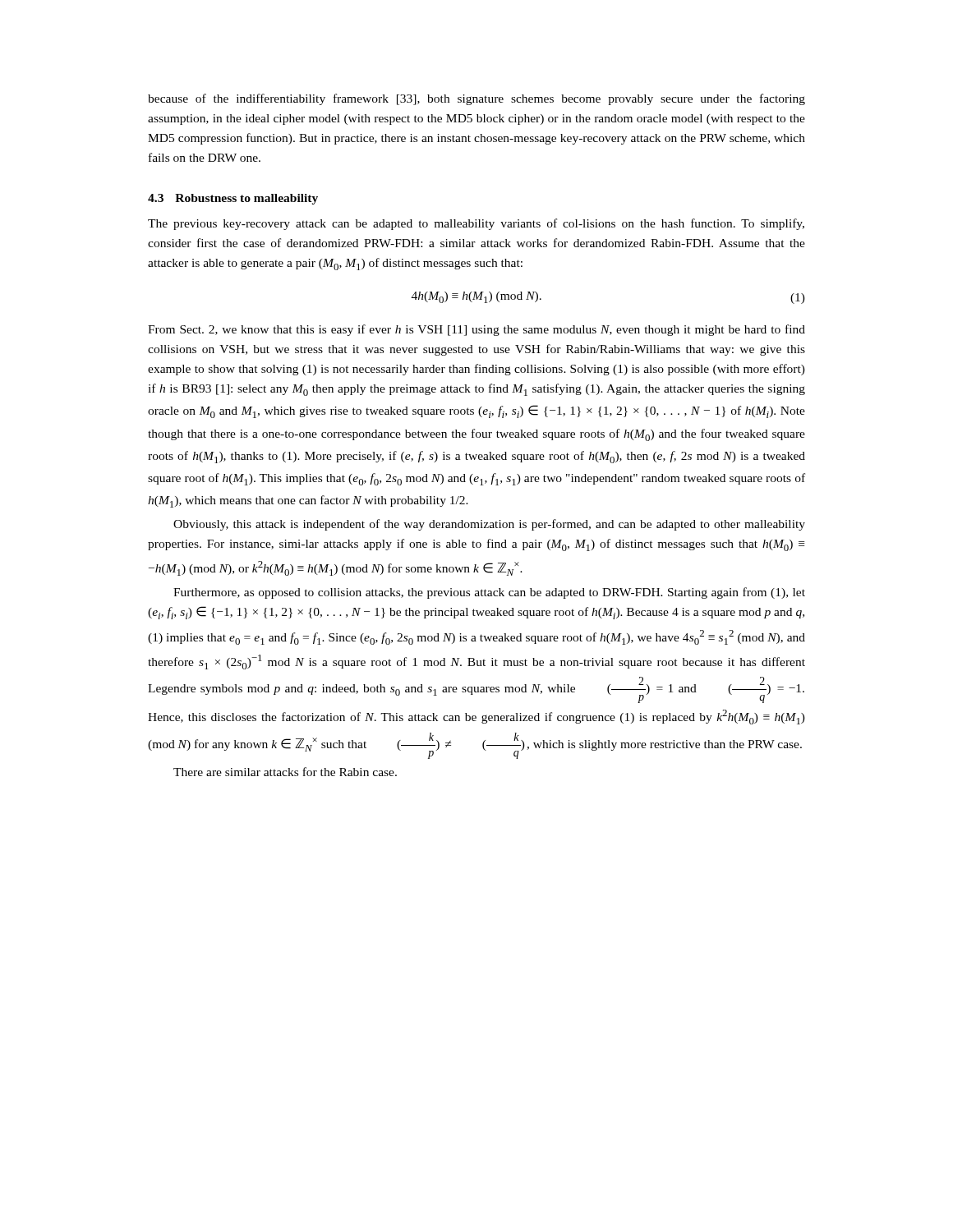Screen dimensions: 1232x953
Task: Where does it say "4h(M0) ≡ h(M1) (mod N). (1)"?
Action: coord(474,298)
